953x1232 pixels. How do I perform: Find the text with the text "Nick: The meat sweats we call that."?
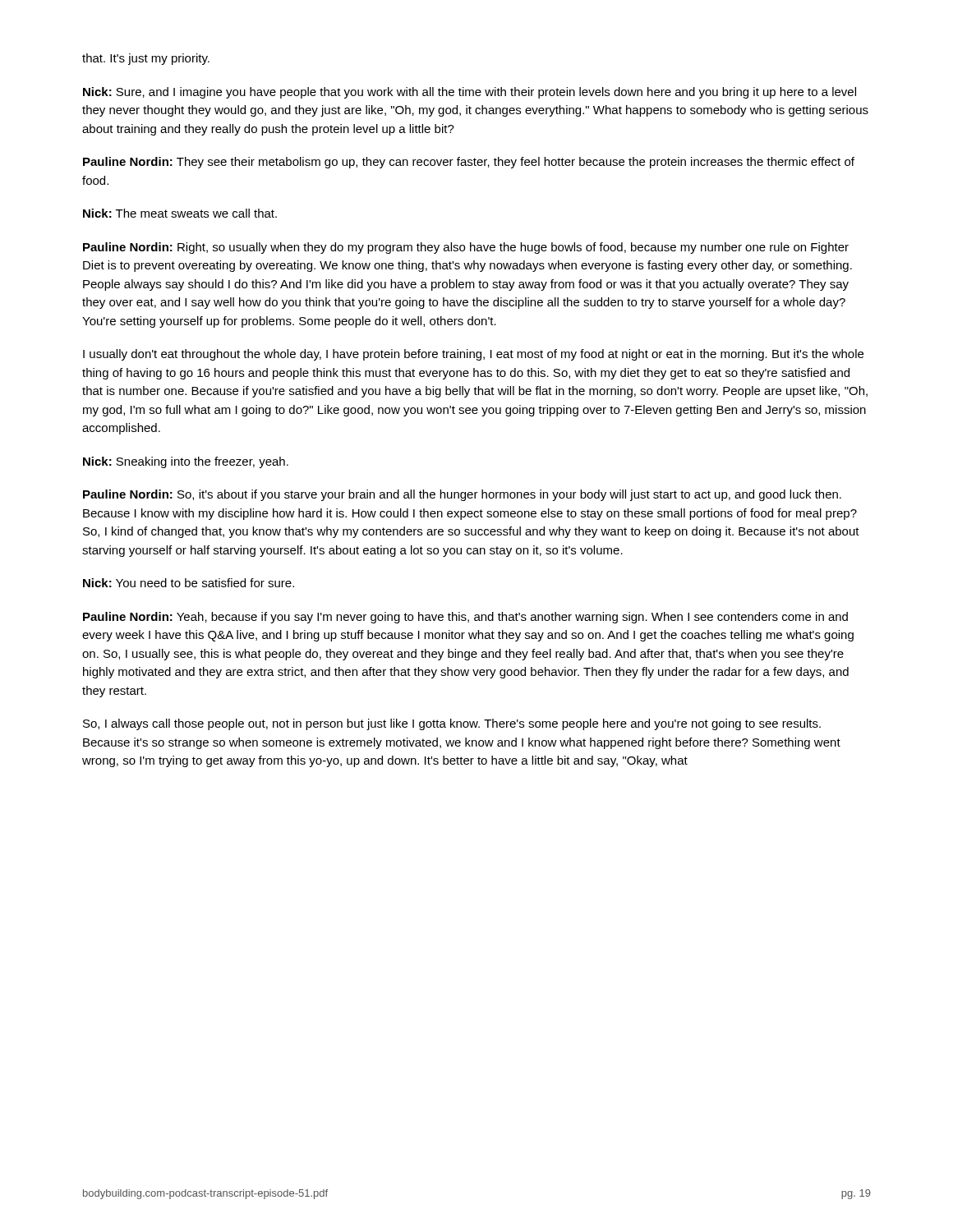pyautogui.click(x=180, y=213)
